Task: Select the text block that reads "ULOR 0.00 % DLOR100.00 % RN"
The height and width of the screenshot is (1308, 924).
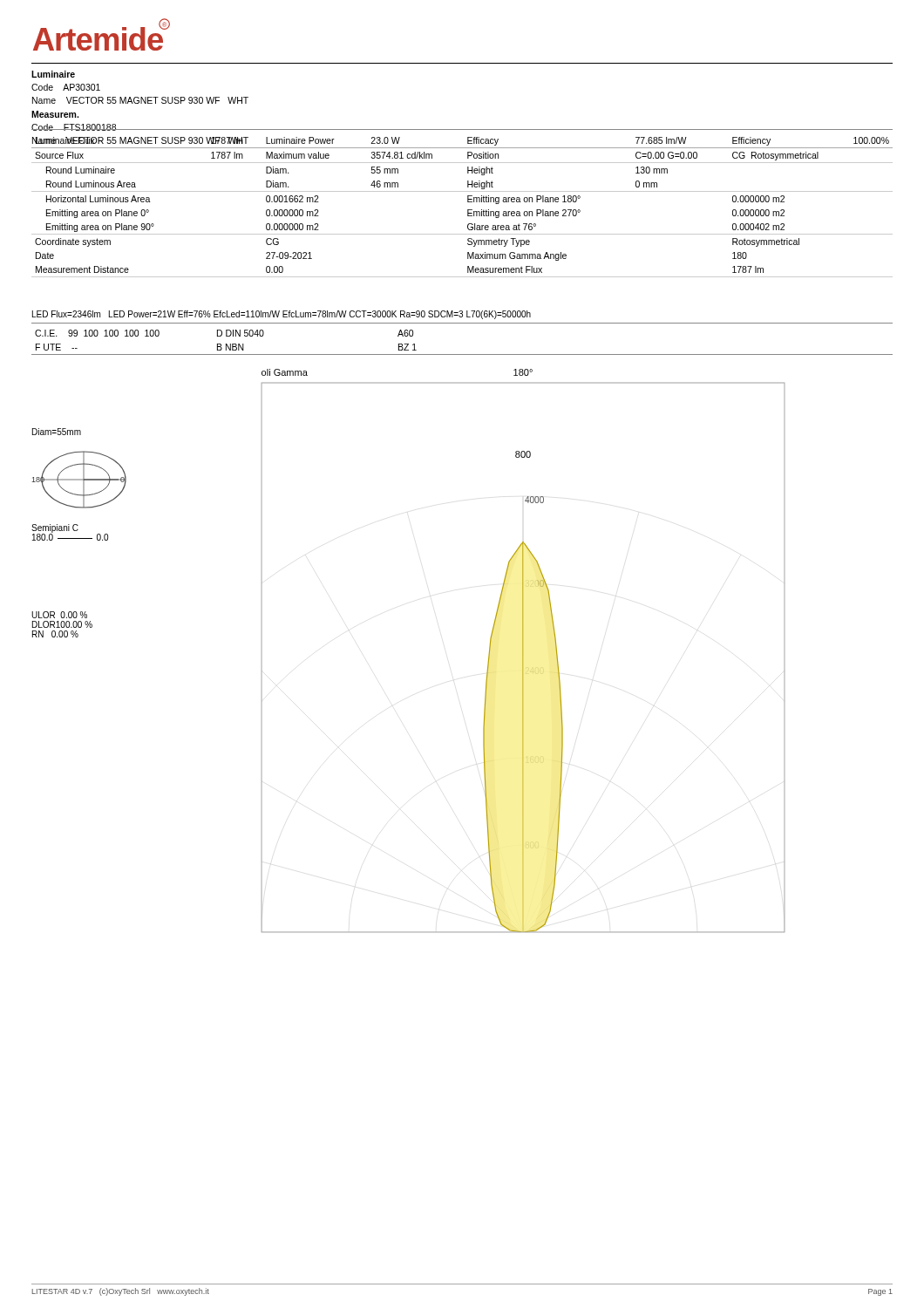Action: point(62,625)
